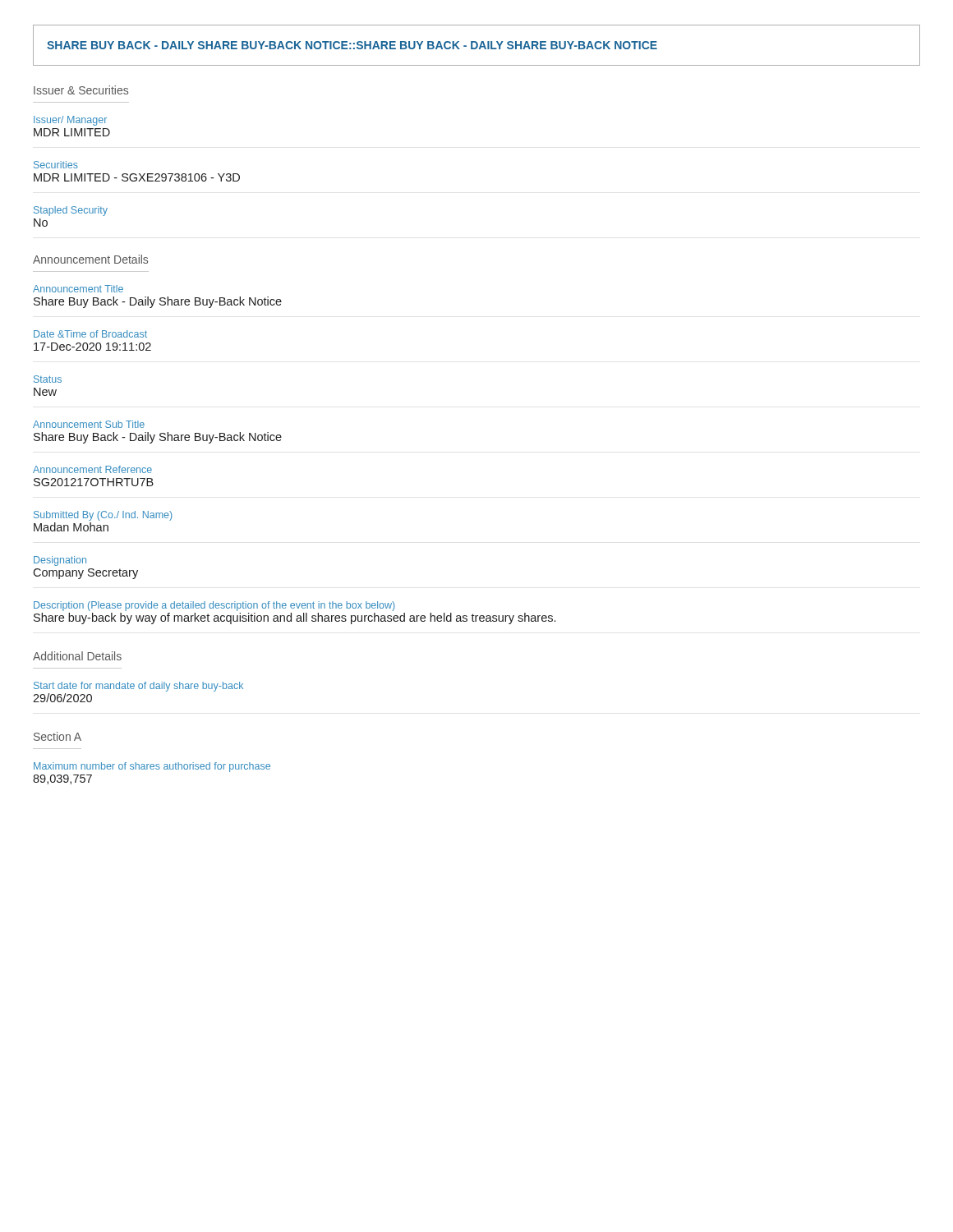Screen dimensions: 1232x953
Task: Find "Issuer & Securities" on this page
Action: (81, 91)
